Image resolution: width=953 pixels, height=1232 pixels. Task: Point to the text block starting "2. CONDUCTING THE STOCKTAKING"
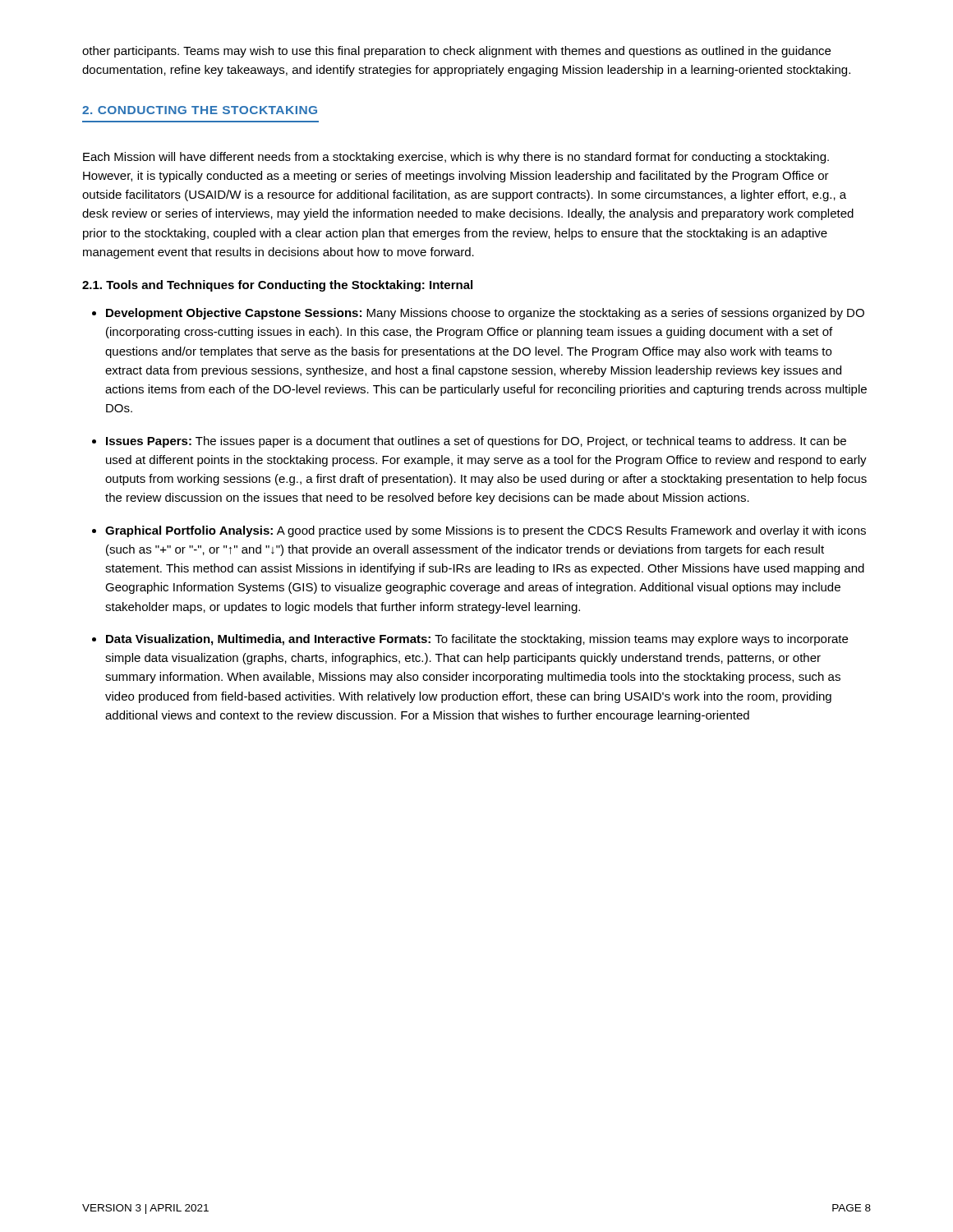pyautogui.click(x=200, y=109)
